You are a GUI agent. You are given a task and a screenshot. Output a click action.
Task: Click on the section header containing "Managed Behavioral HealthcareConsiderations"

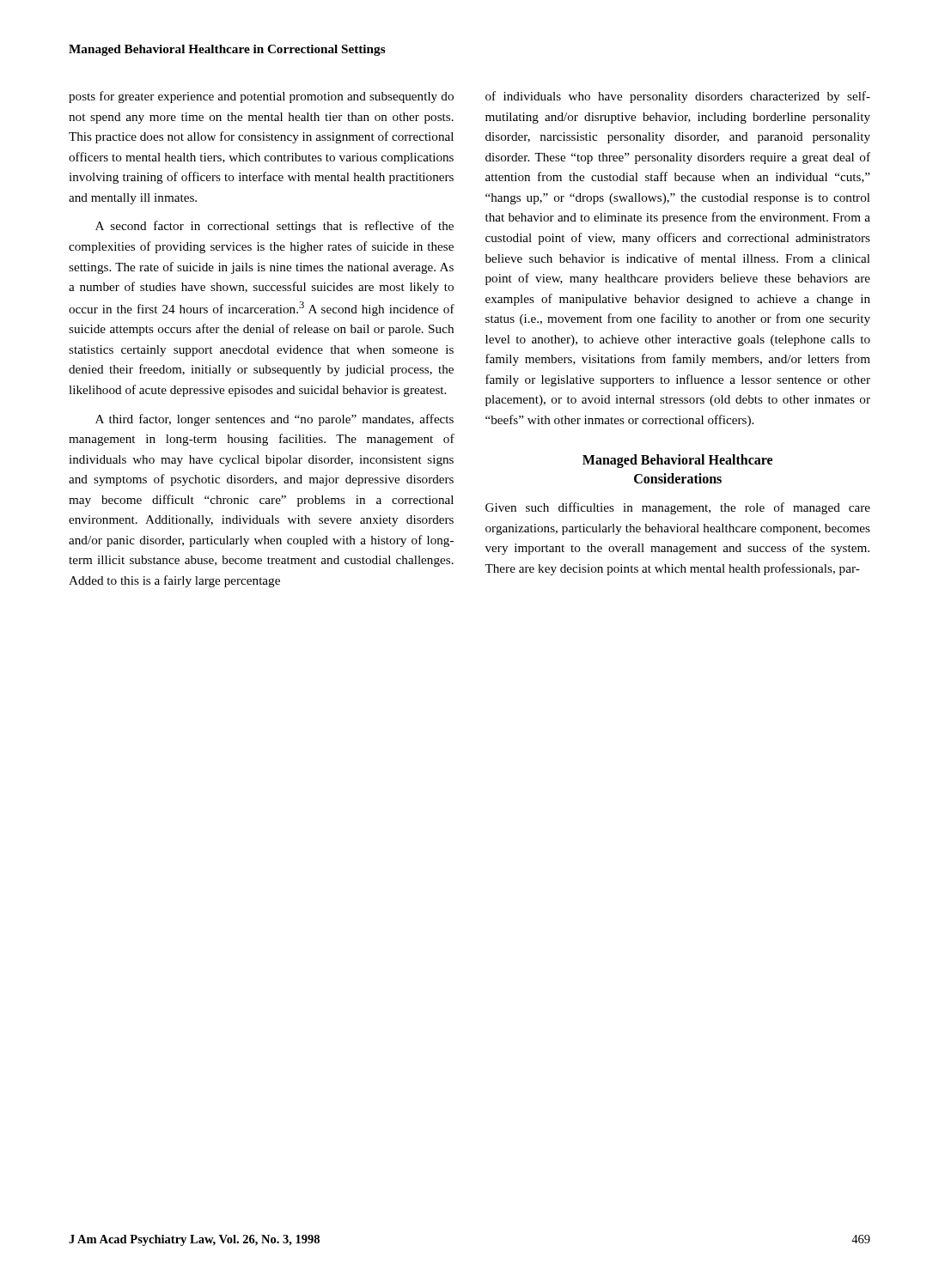point(678,469)
